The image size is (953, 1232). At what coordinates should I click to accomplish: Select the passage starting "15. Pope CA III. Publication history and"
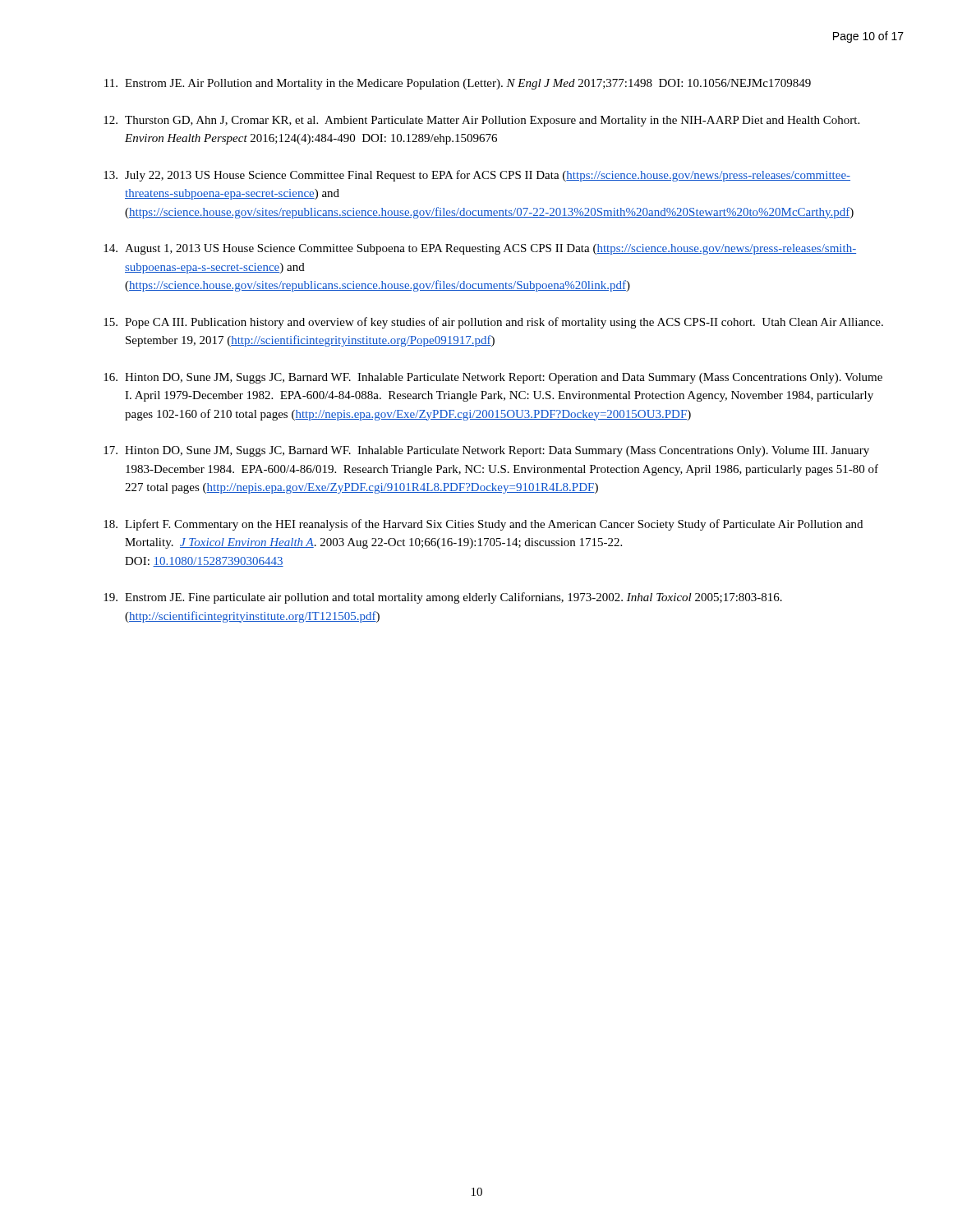[485, 331]
